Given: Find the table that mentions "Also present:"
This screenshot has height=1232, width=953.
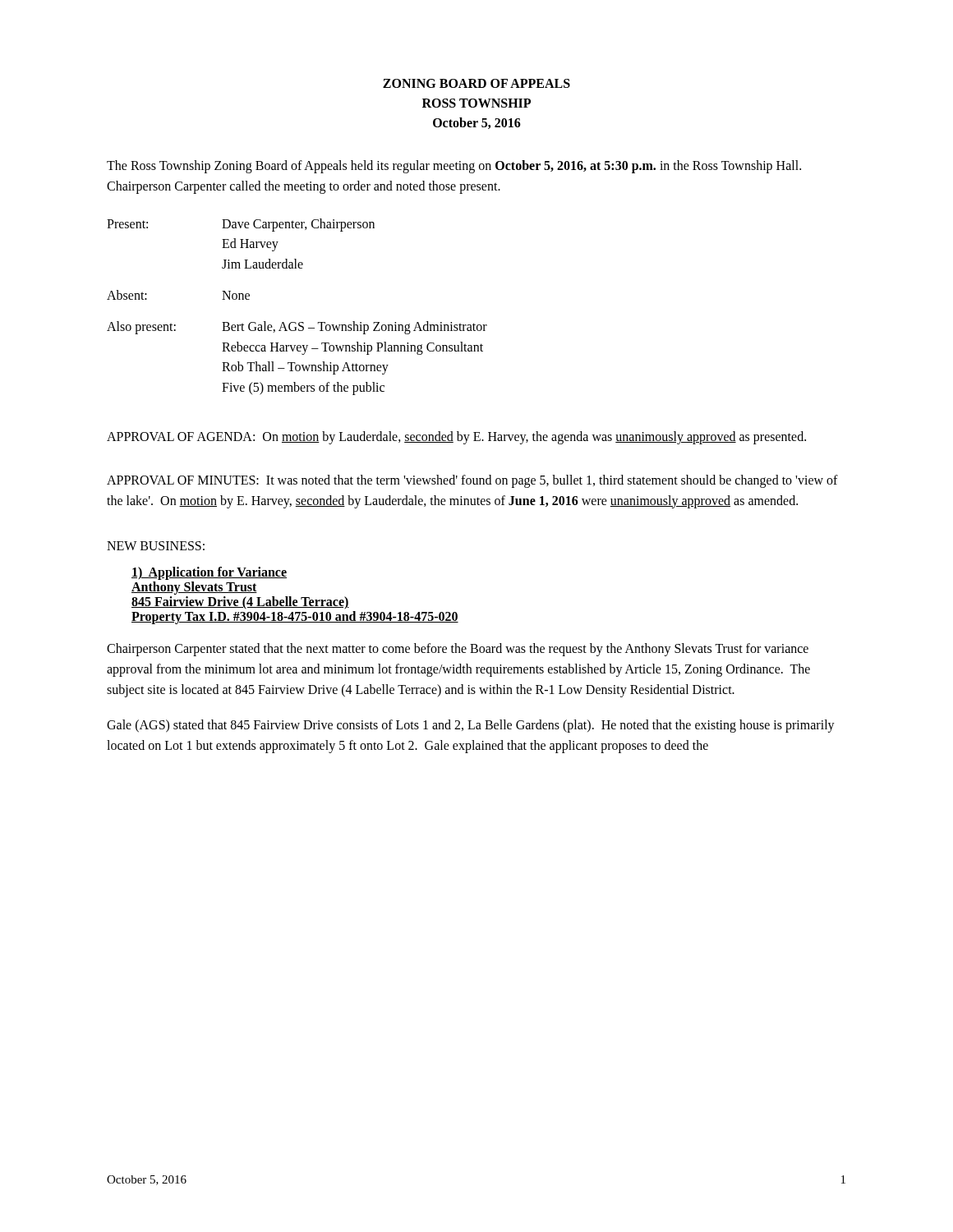Looking at the screenshot, I should point(476,306).
